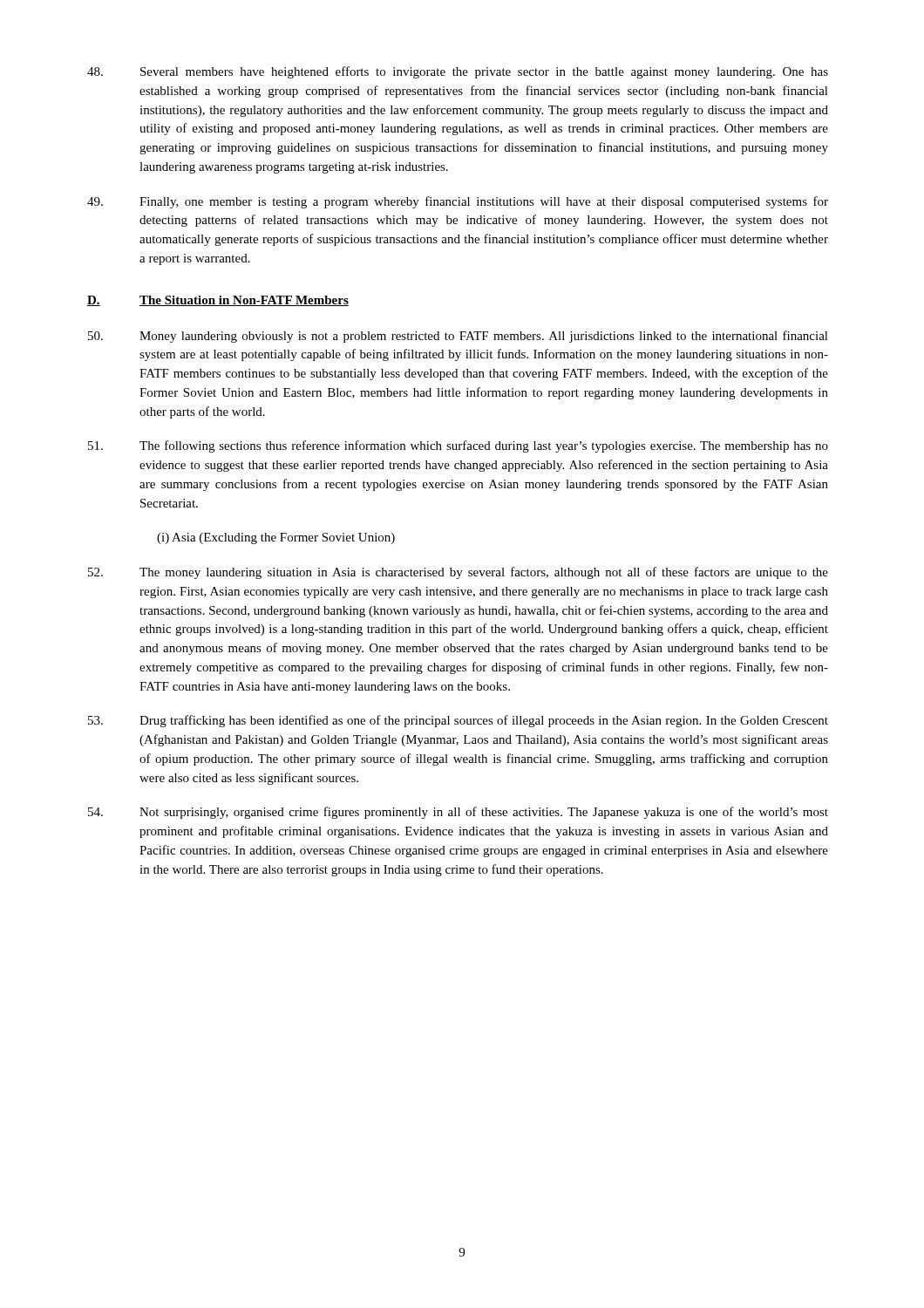Locate the block starting "The money laundering situation in Asia is"
Screen dimensions: 1308x924
pos(462,630)
